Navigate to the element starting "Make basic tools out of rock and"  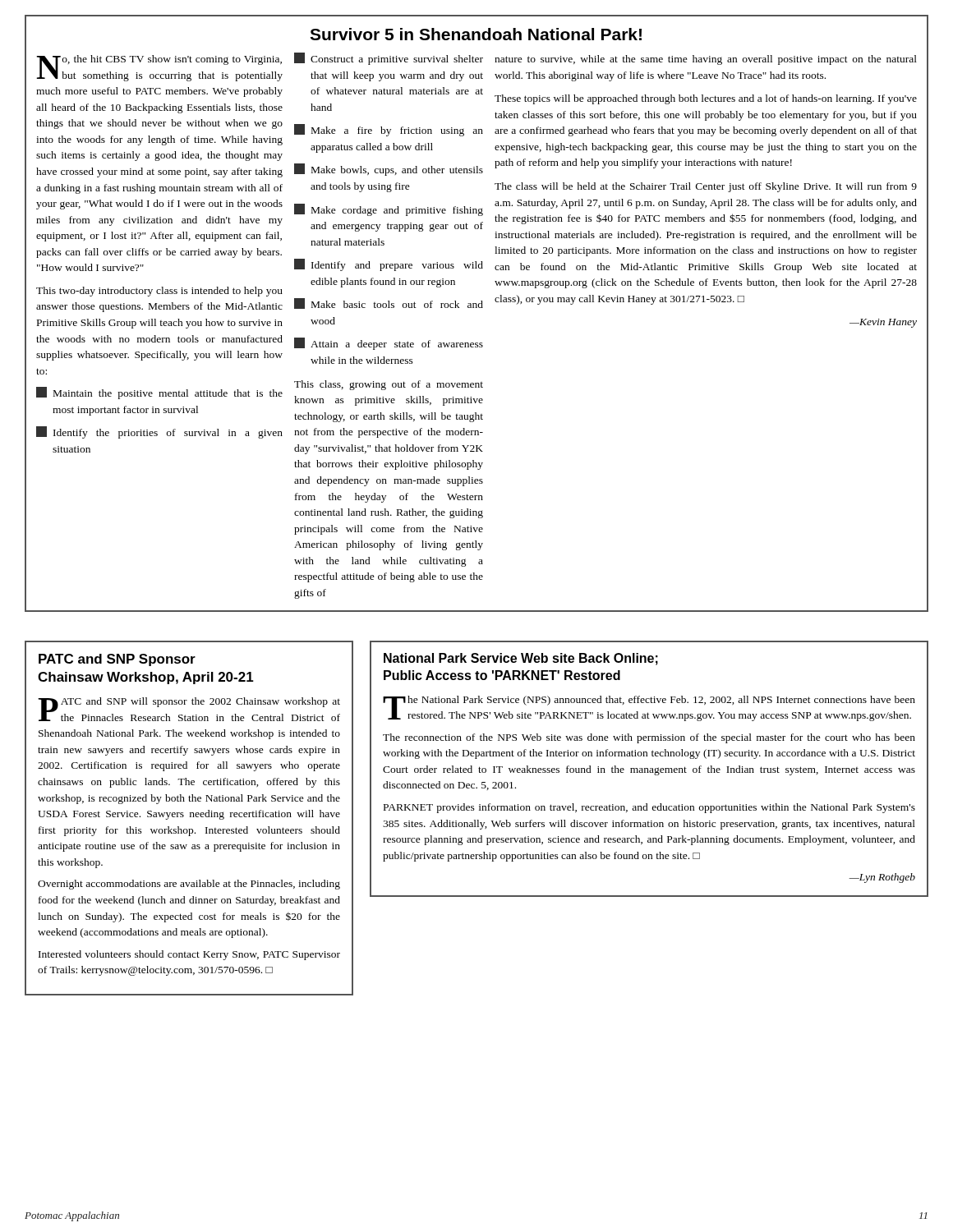tap(389, 313)
